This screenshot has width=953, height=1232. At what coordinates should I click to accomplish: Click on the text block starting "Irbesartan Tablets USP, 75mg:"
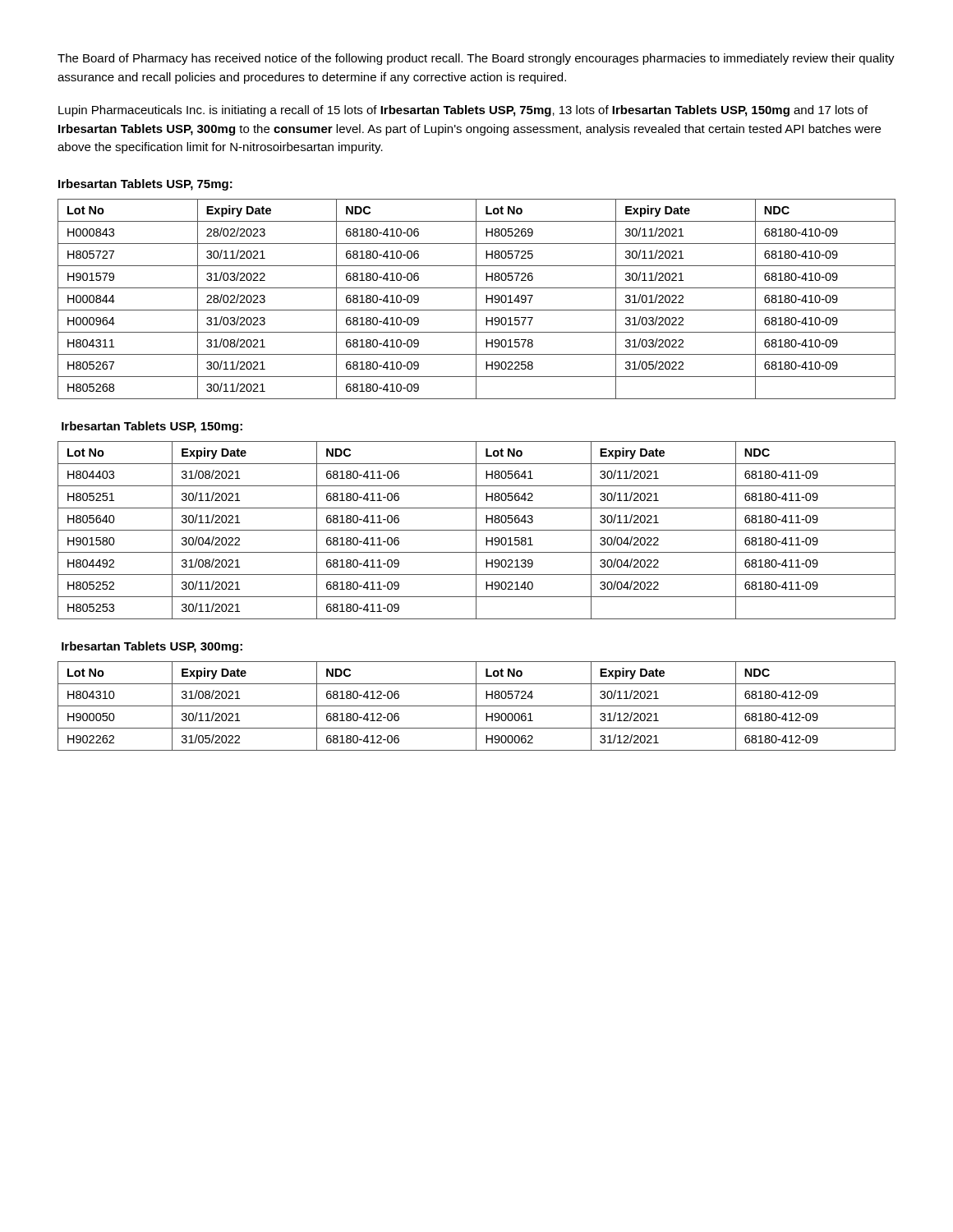(x=145, y=183)
